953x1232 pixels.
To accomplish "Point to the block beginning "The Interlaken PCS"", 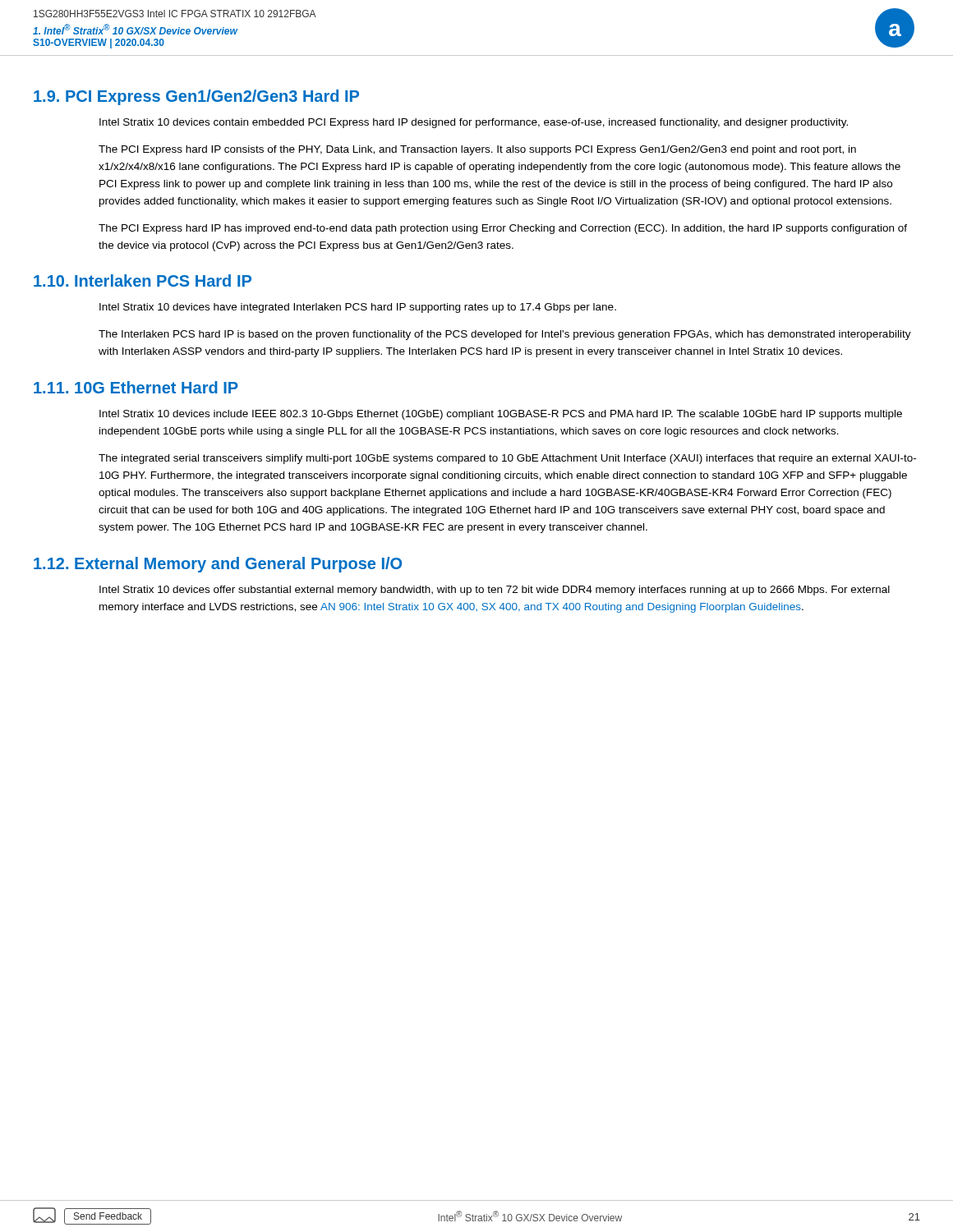I will click(505, 343).
